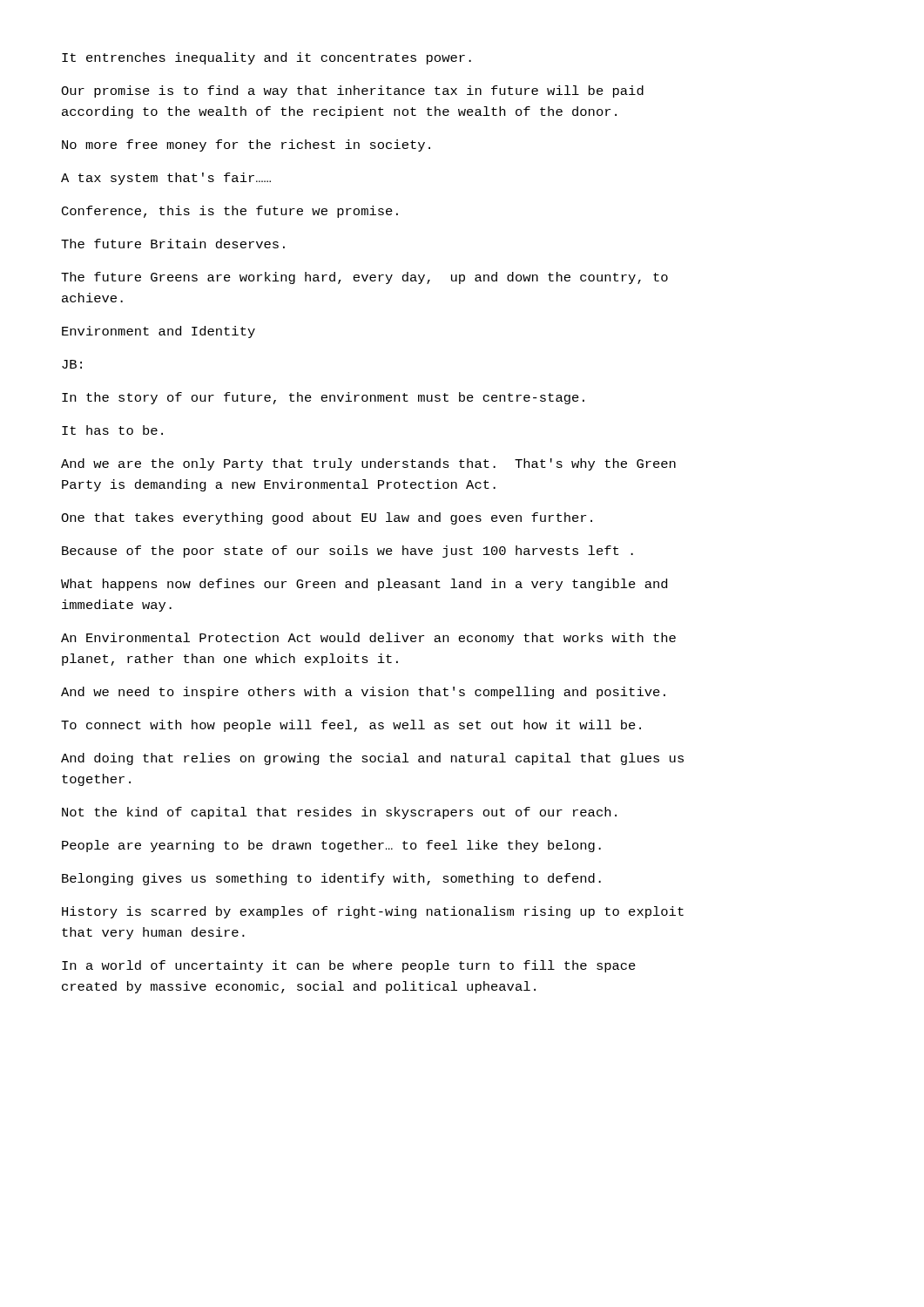Viewport: 924px width, 1307px height.
Task: Where is the passage that starts "Because of the poor state of"?
Action: (349, 552)
